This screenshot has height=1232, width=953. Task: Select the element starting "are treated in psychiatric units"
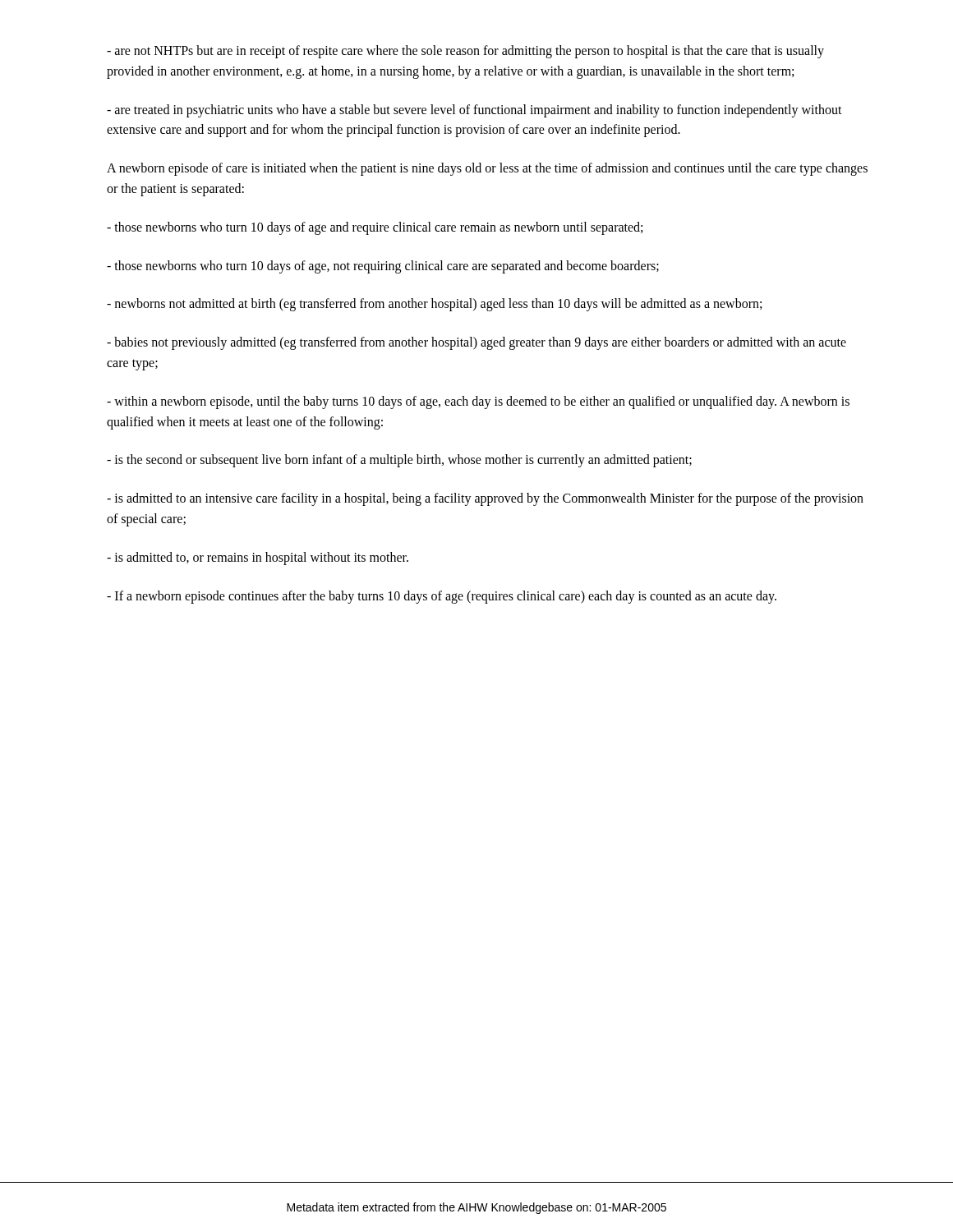(x=474, y=120)
